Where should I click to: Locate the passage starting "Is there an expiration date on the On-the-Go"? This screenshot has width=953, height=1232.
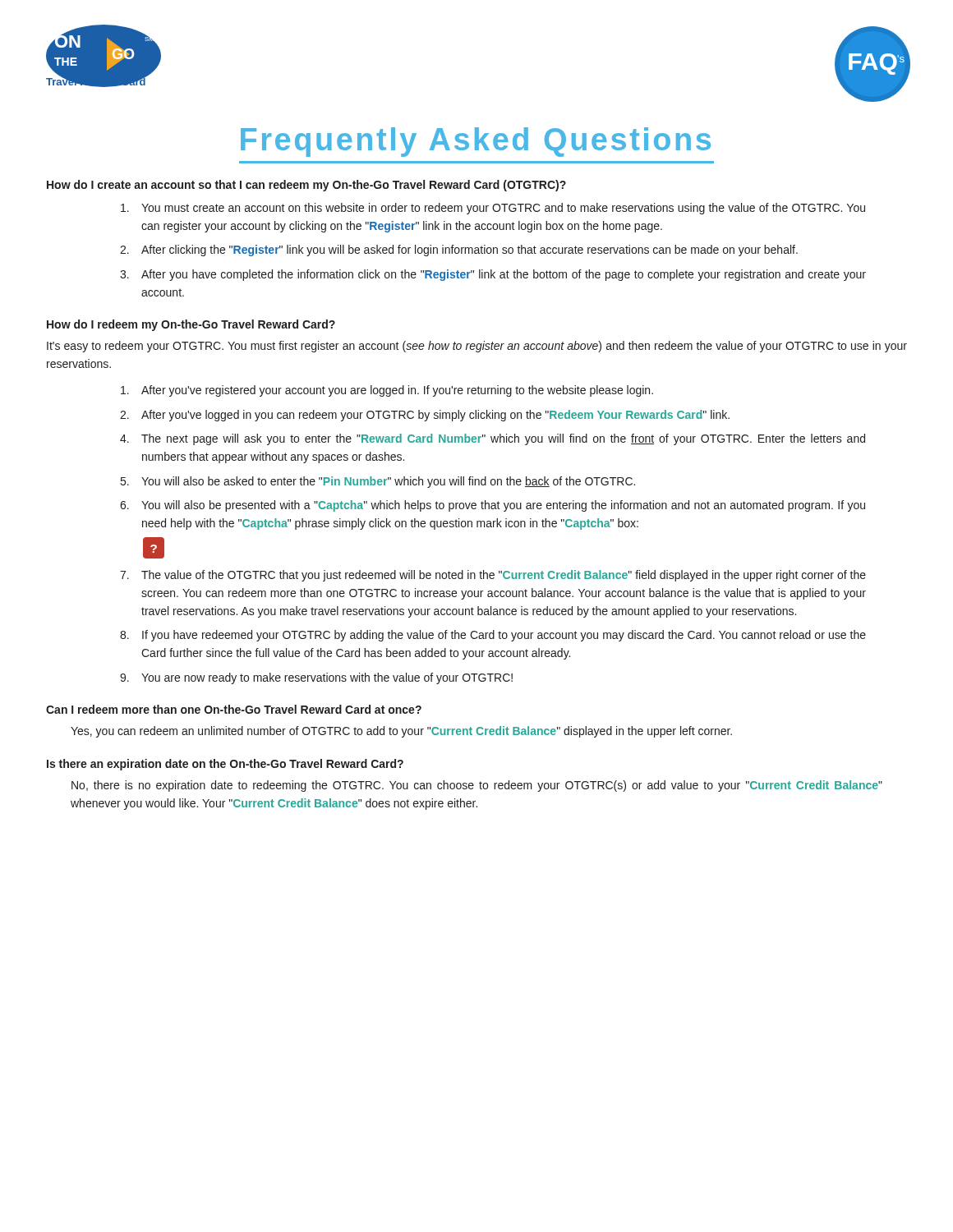pos(225,764)
